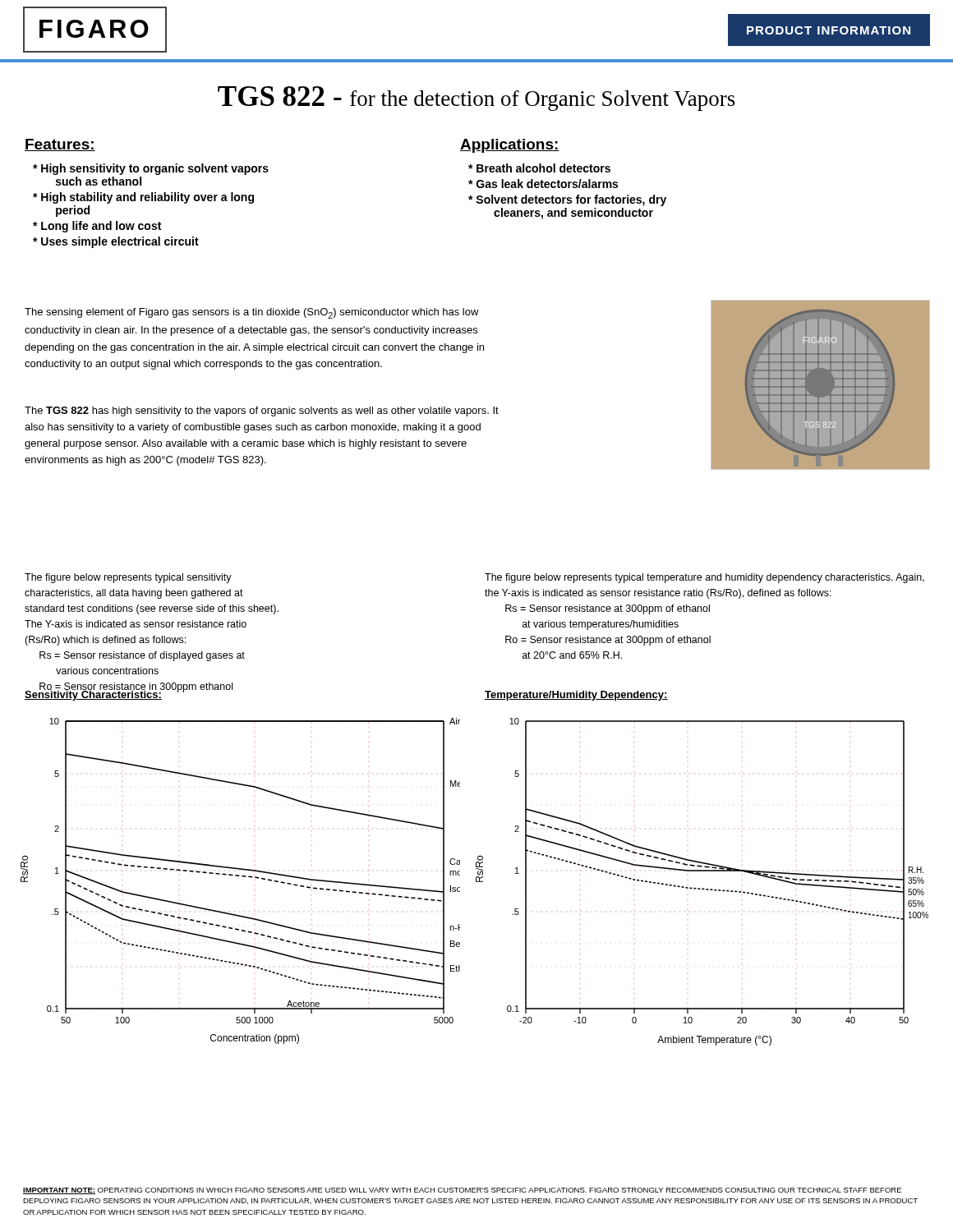Select the text starting "TGS 822 - for the"
The image size is (953, 1232).
[x=476, y=97]
